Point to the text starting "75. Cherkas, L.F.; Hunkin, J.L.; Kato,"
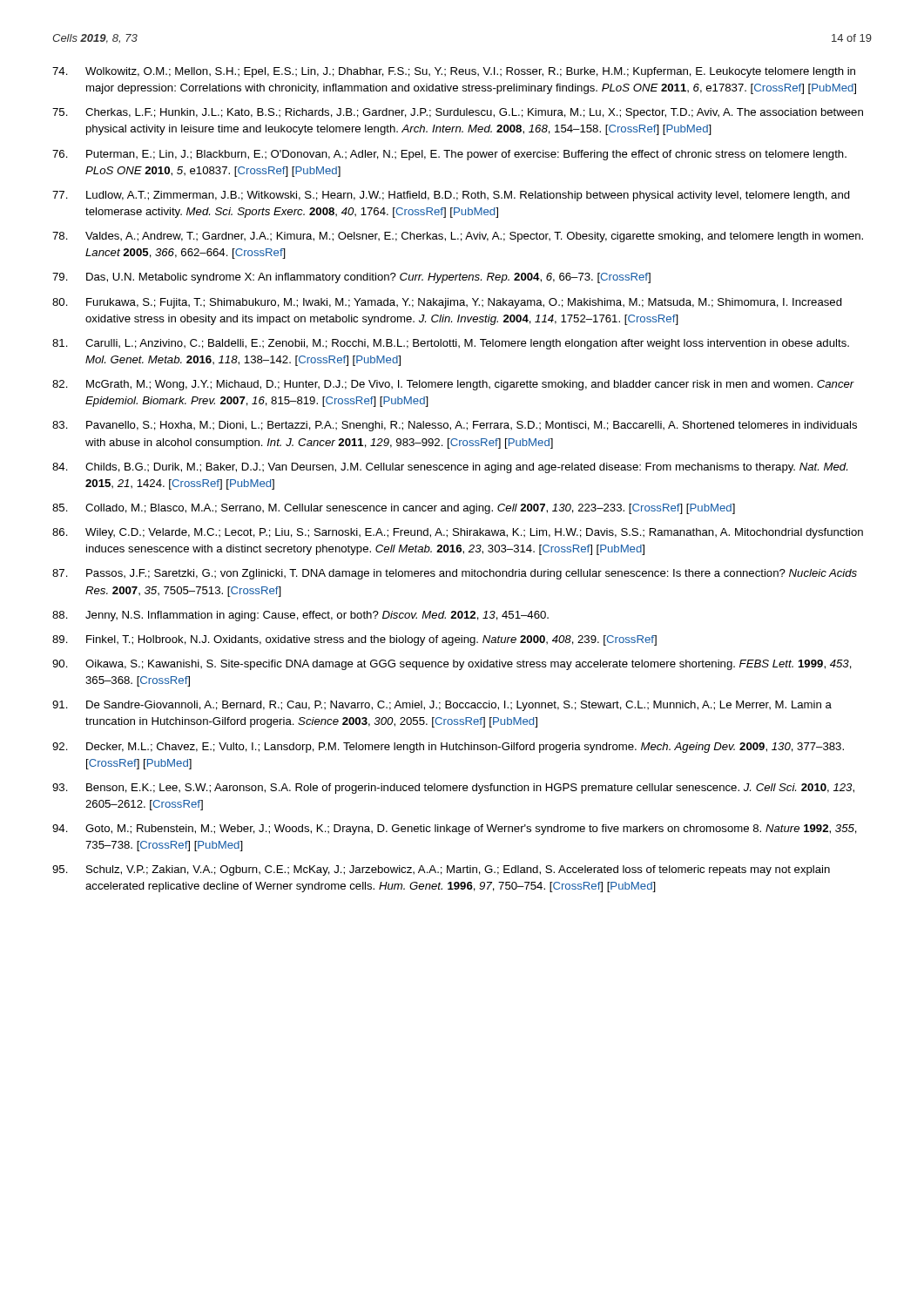This screenshot has height=1307, width=924. coord(462,121)
